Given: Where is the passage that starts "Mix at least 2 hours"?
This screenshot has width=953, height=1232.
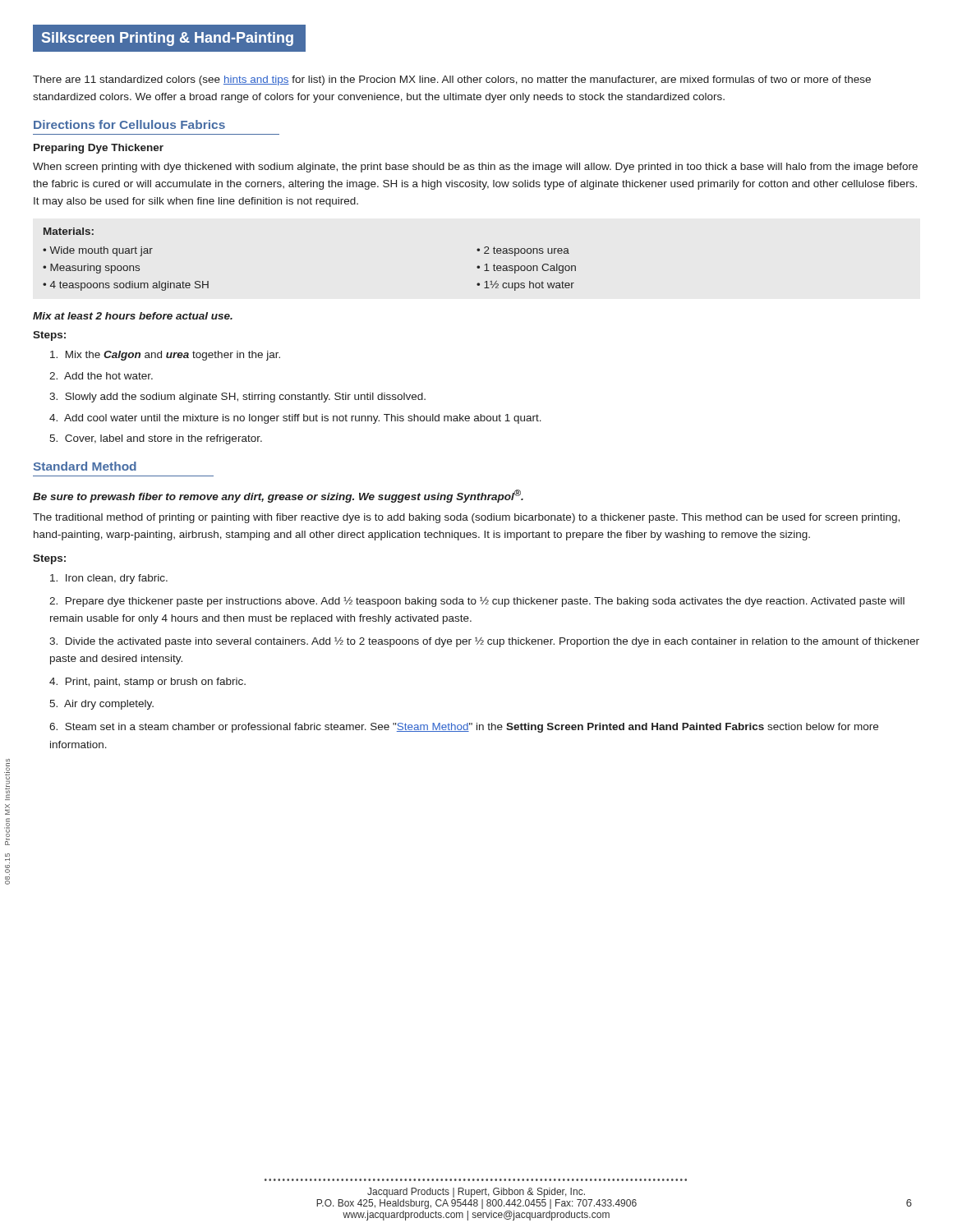Looking at the screenshot, I should (133, 316).
